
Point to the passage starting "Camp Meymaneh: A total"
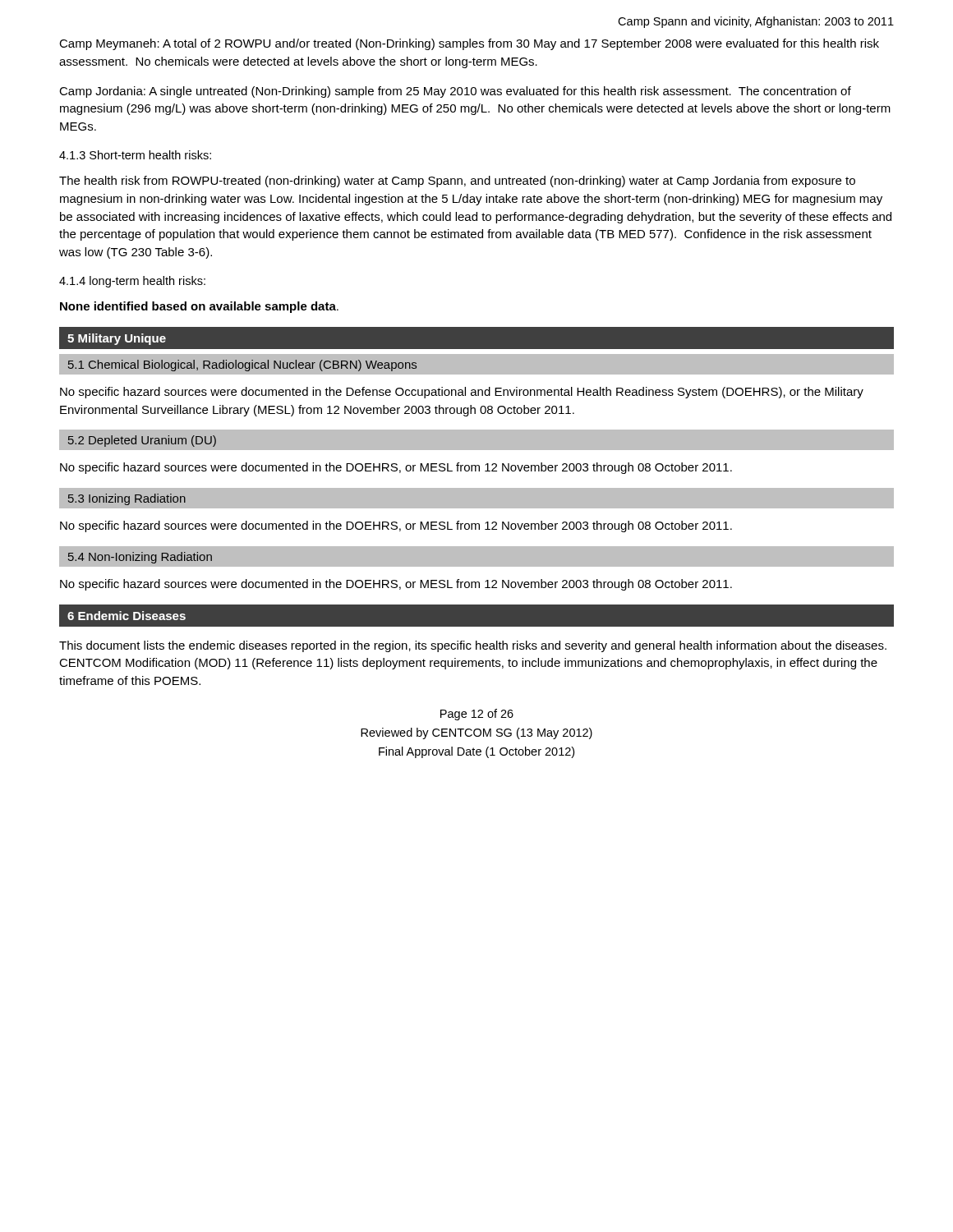click(469, 52)
